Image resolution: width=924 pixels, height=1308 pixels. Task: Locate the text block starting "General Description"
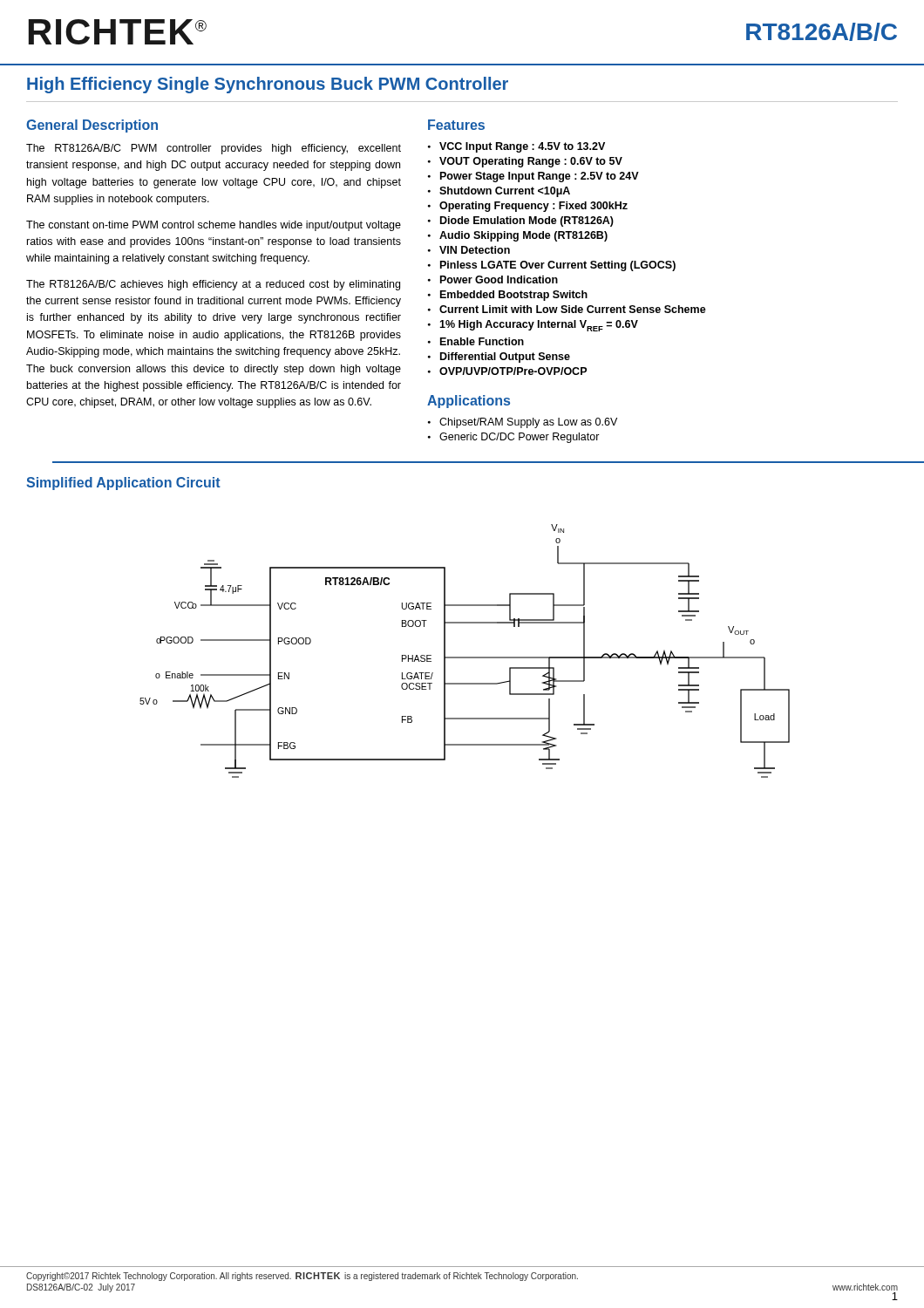[x=92, y=125]
